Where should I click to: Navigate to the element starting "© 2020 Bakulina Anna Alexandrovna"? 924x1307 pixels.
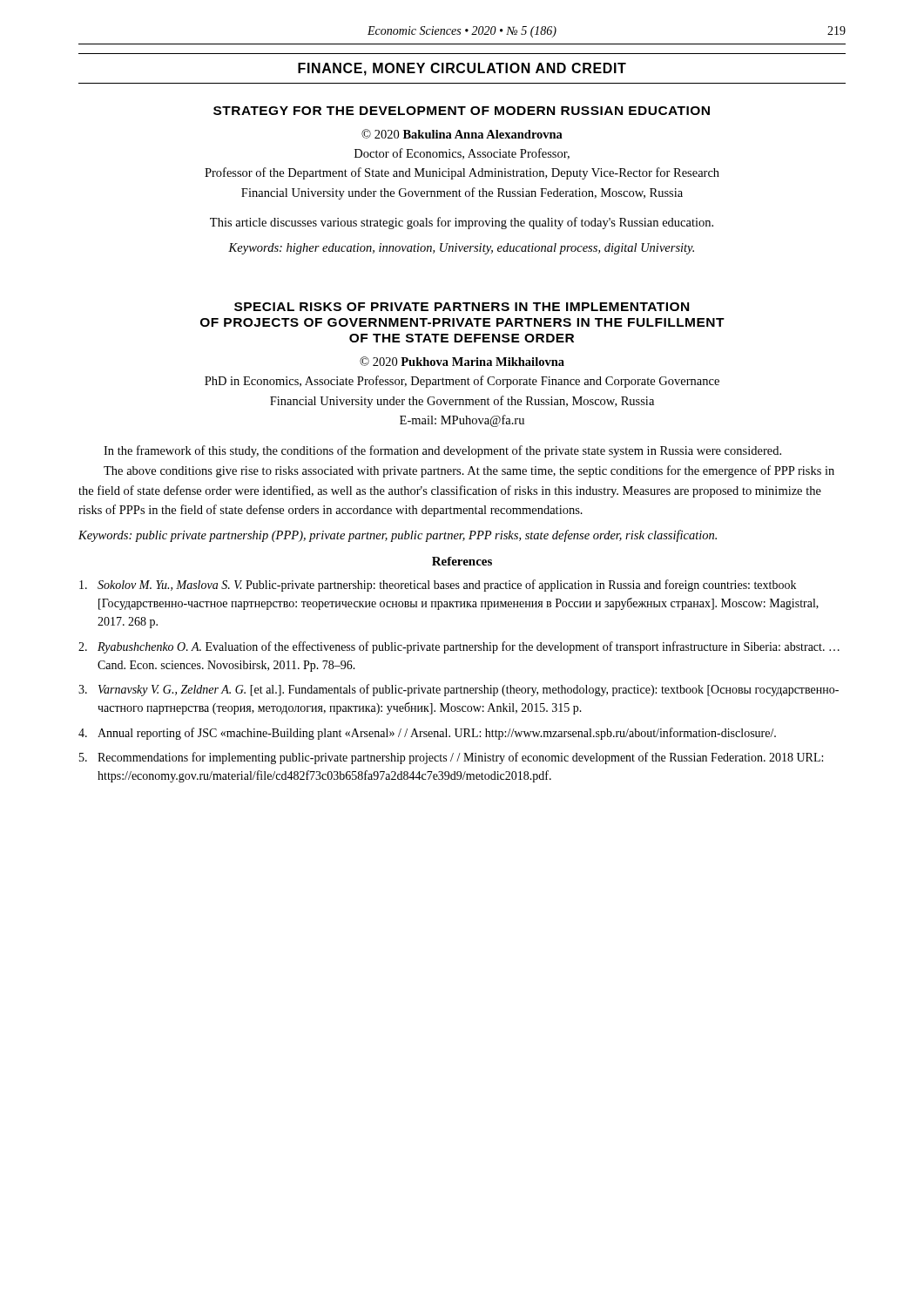(x=462, y=134)
